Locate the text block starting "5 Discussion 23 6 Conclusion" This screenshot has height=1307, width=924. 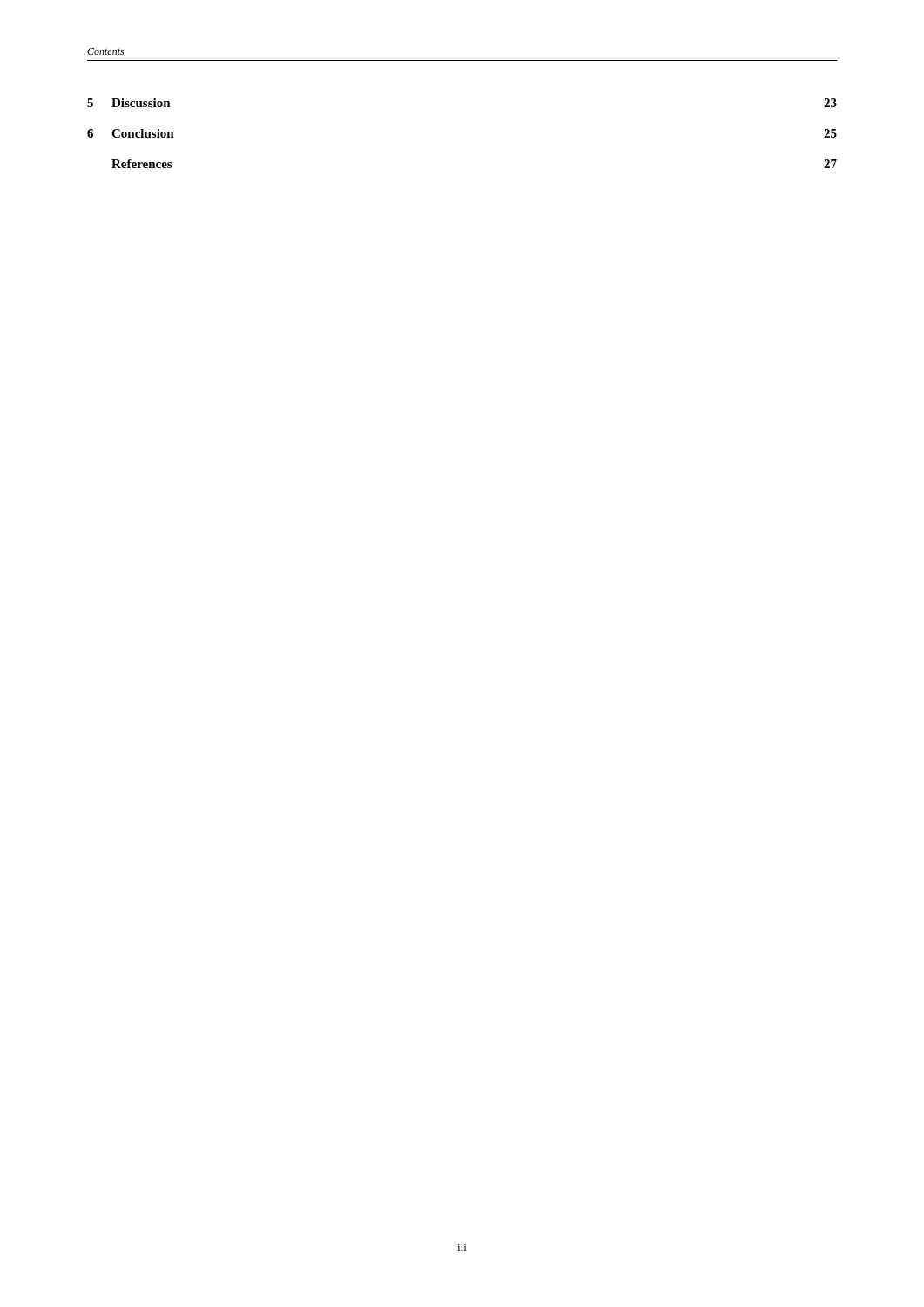142,102
